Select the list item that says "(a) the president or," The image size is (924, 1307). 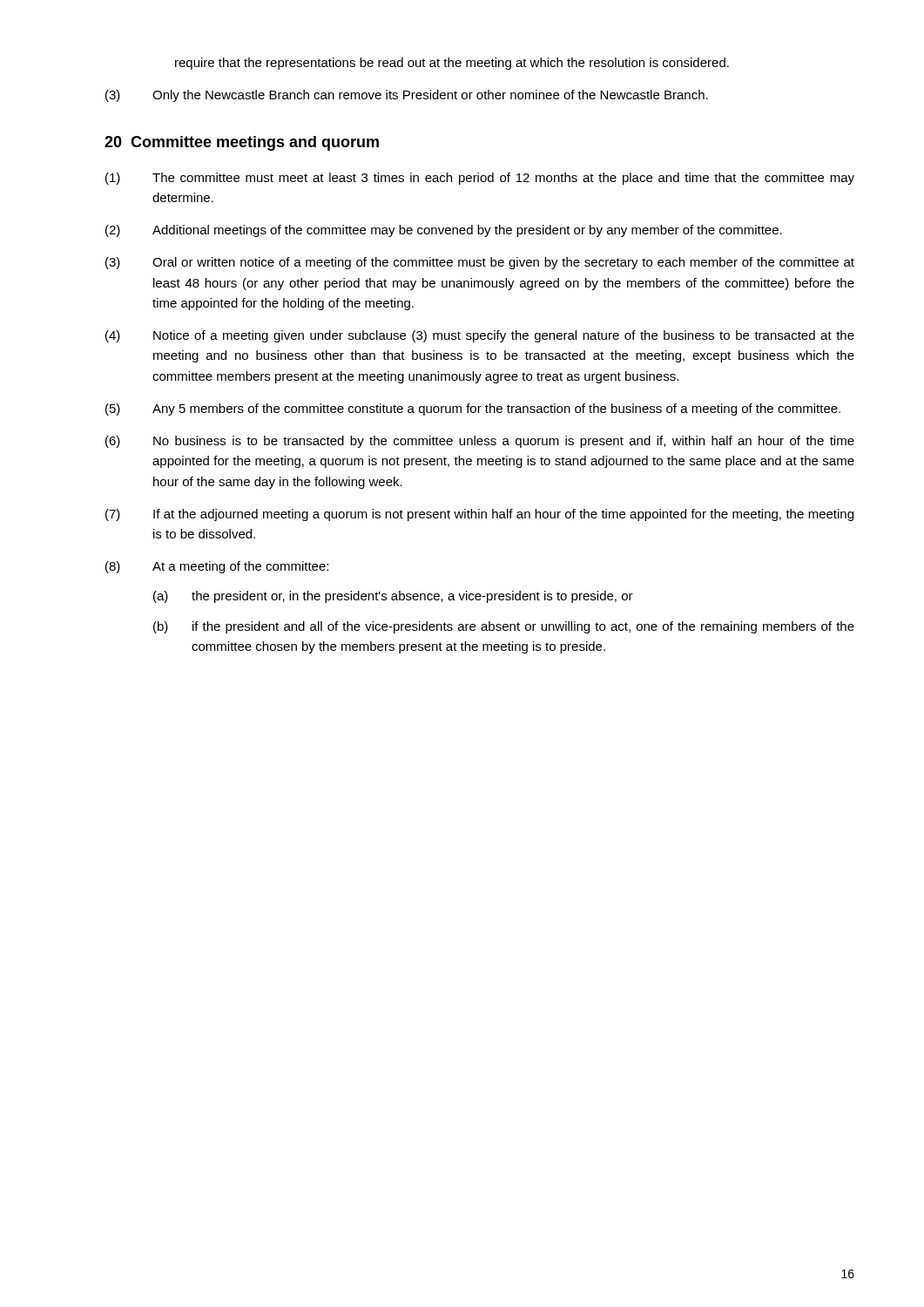(503, 595)
